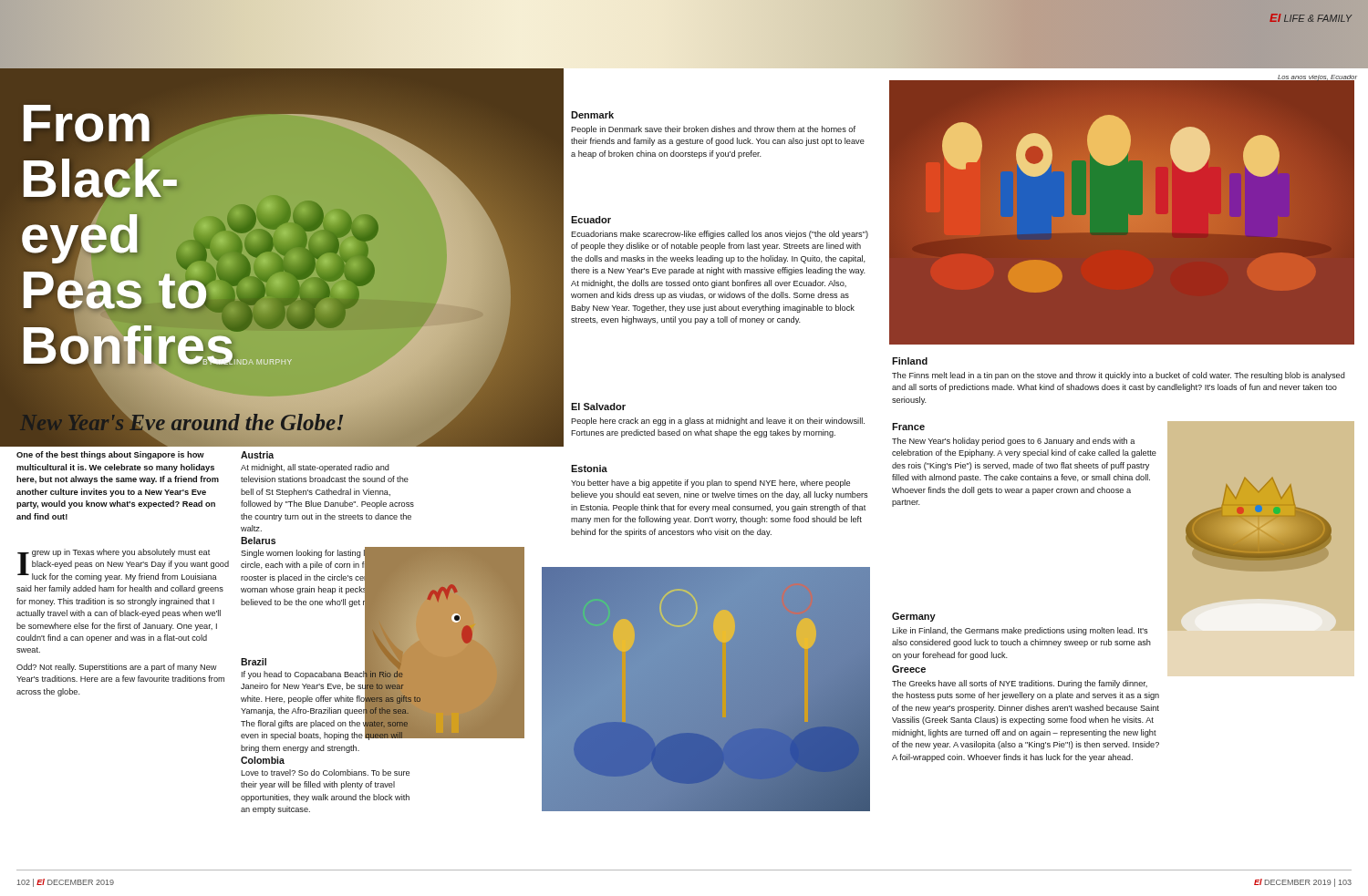Navigate to the region starting "At midnight, all state-operated radio and"
Image resolution: width=1368 pixels, height=896 pixels.
[327, 498]
